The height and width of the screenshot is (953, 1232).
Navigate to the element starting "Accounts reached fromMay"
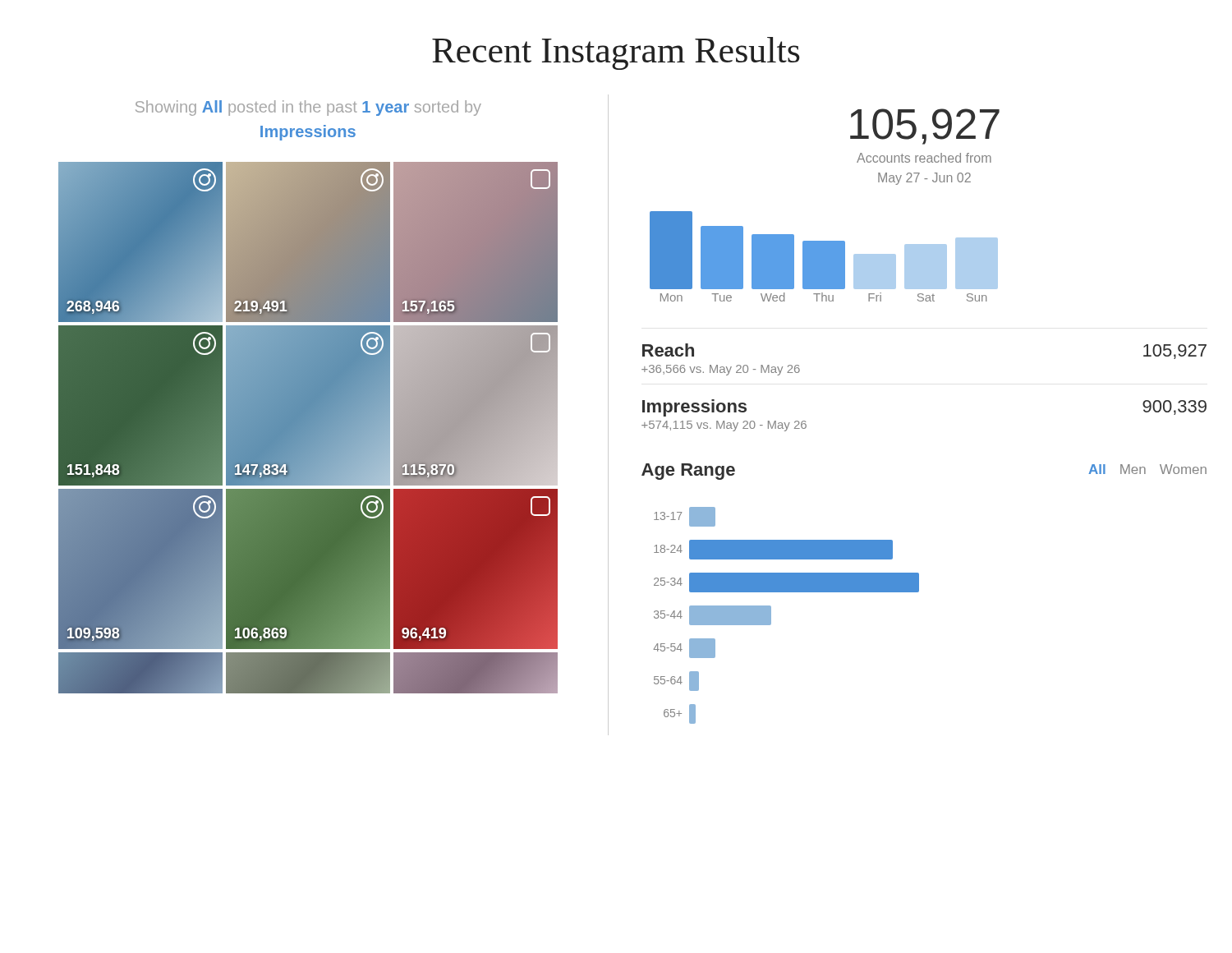(924, 168)
